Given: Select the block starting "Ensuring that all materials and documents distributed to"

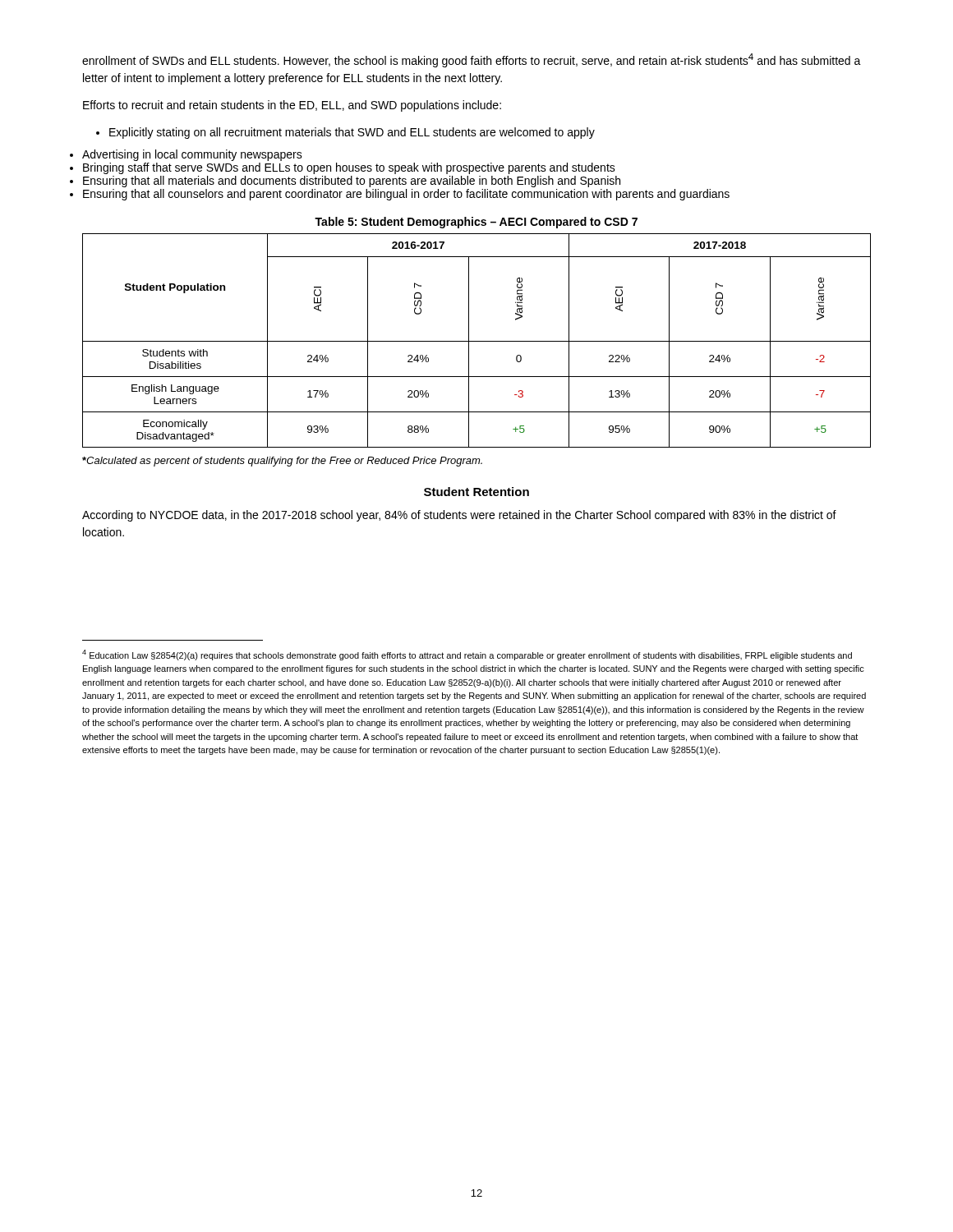Looking at the screenshot, I should 476,180.
